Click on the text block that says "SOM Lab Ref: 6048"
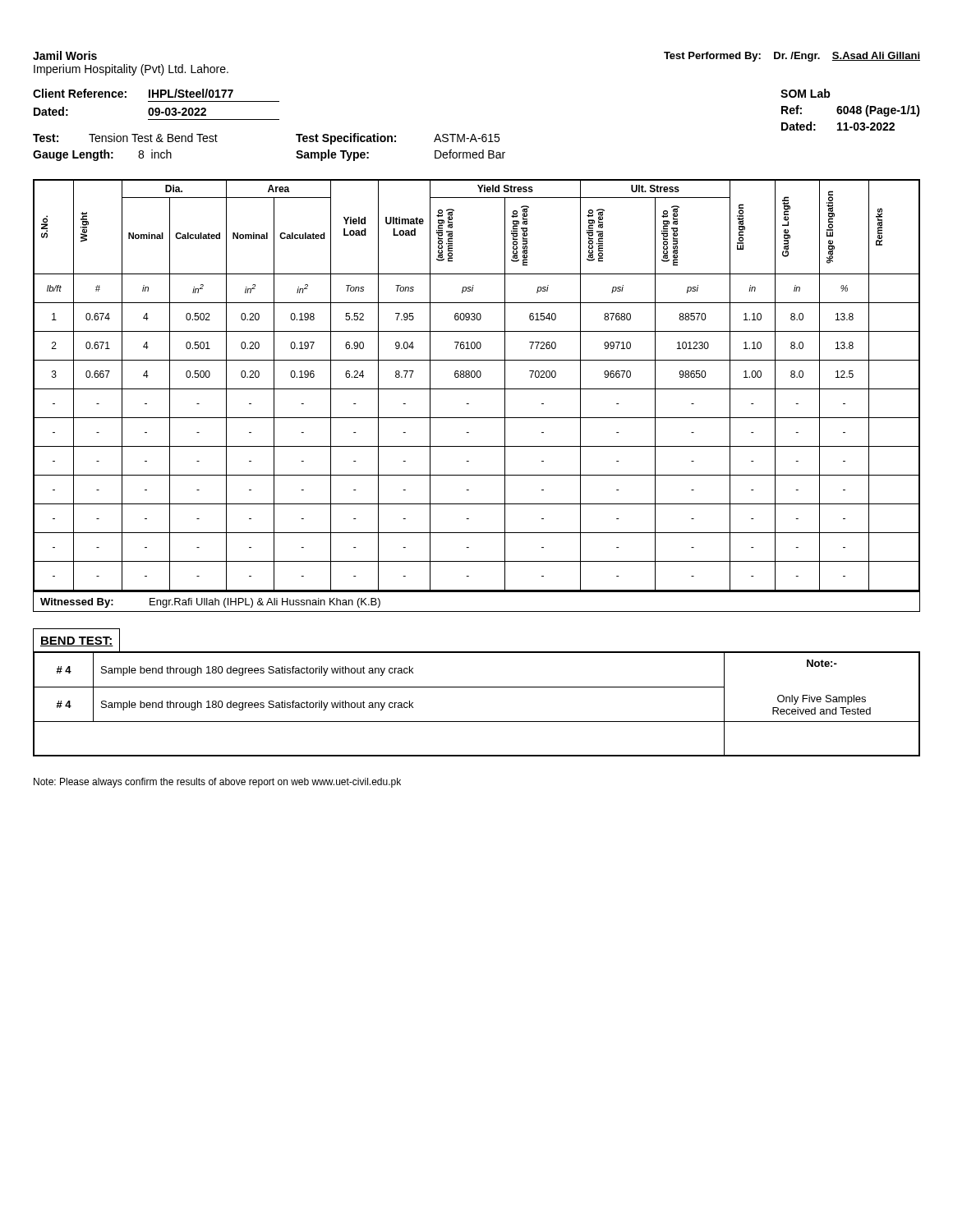 tap(850, 110)
